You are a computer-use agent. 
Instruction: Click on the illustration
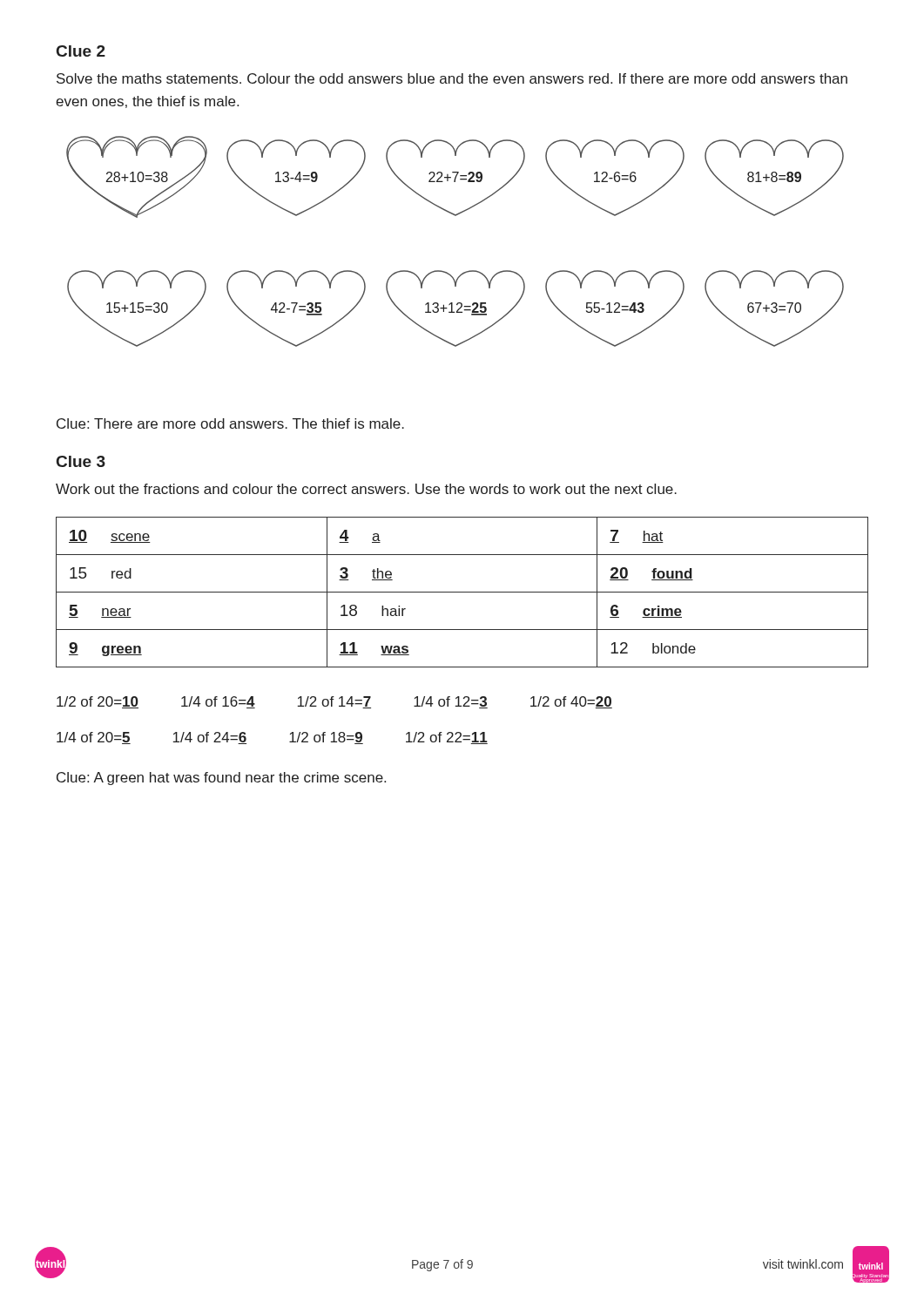(x=462, y=263)
